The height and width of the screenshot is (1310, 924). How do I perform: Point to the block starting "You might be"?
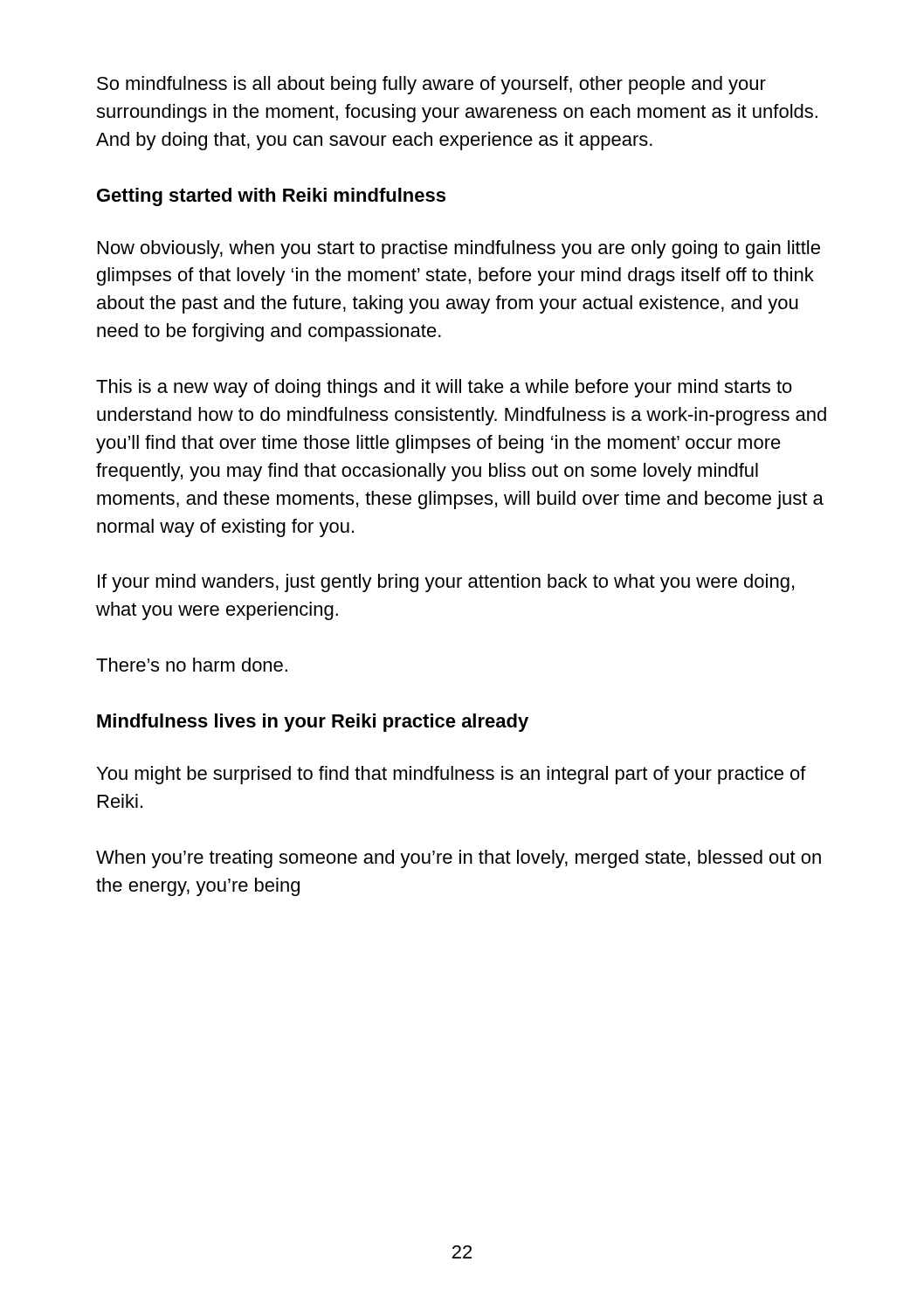tap(451, 787)
